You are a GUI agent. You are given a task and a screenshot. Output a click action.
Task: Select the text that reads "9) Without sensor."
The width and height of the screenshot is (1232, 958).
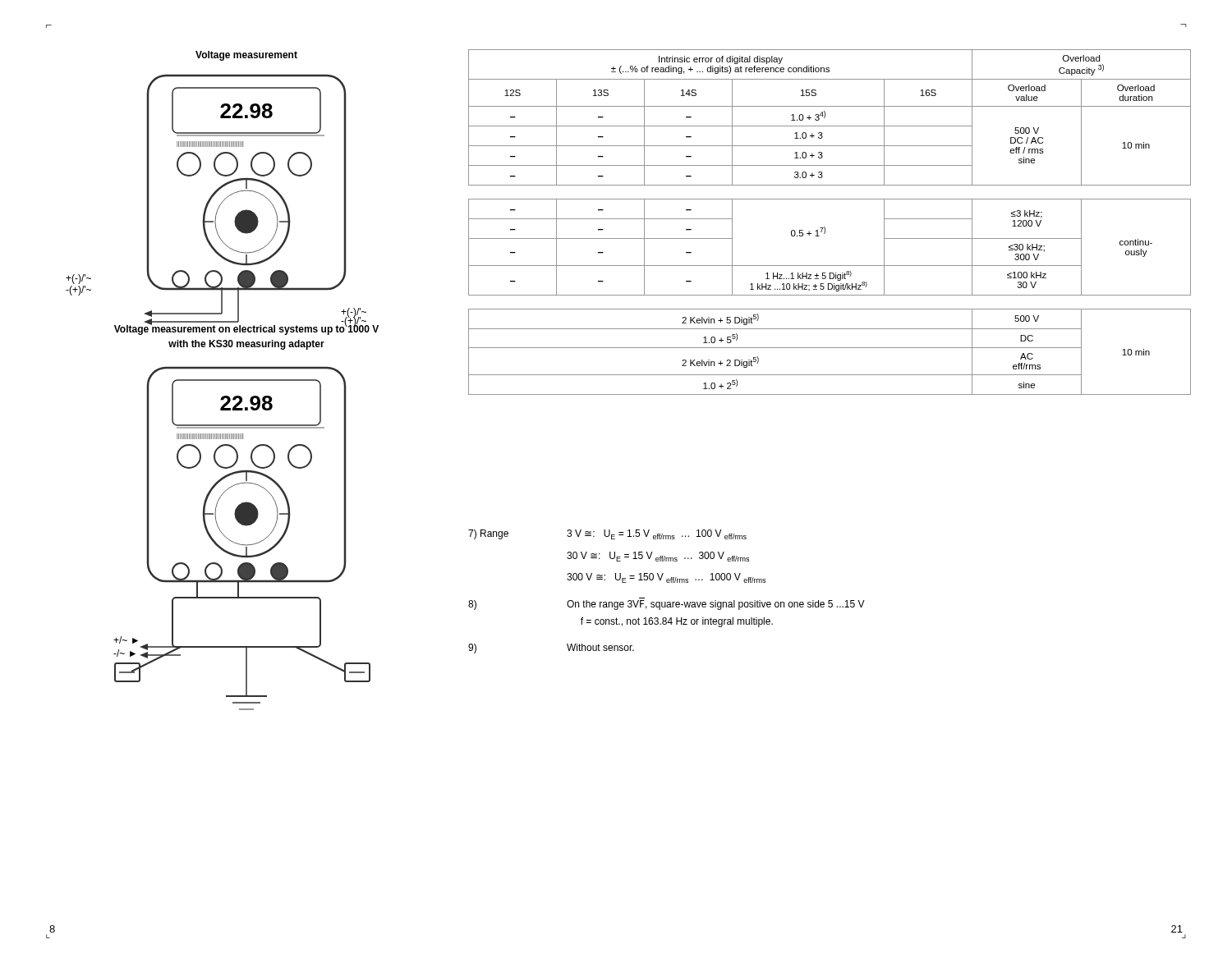pos(470,648)
